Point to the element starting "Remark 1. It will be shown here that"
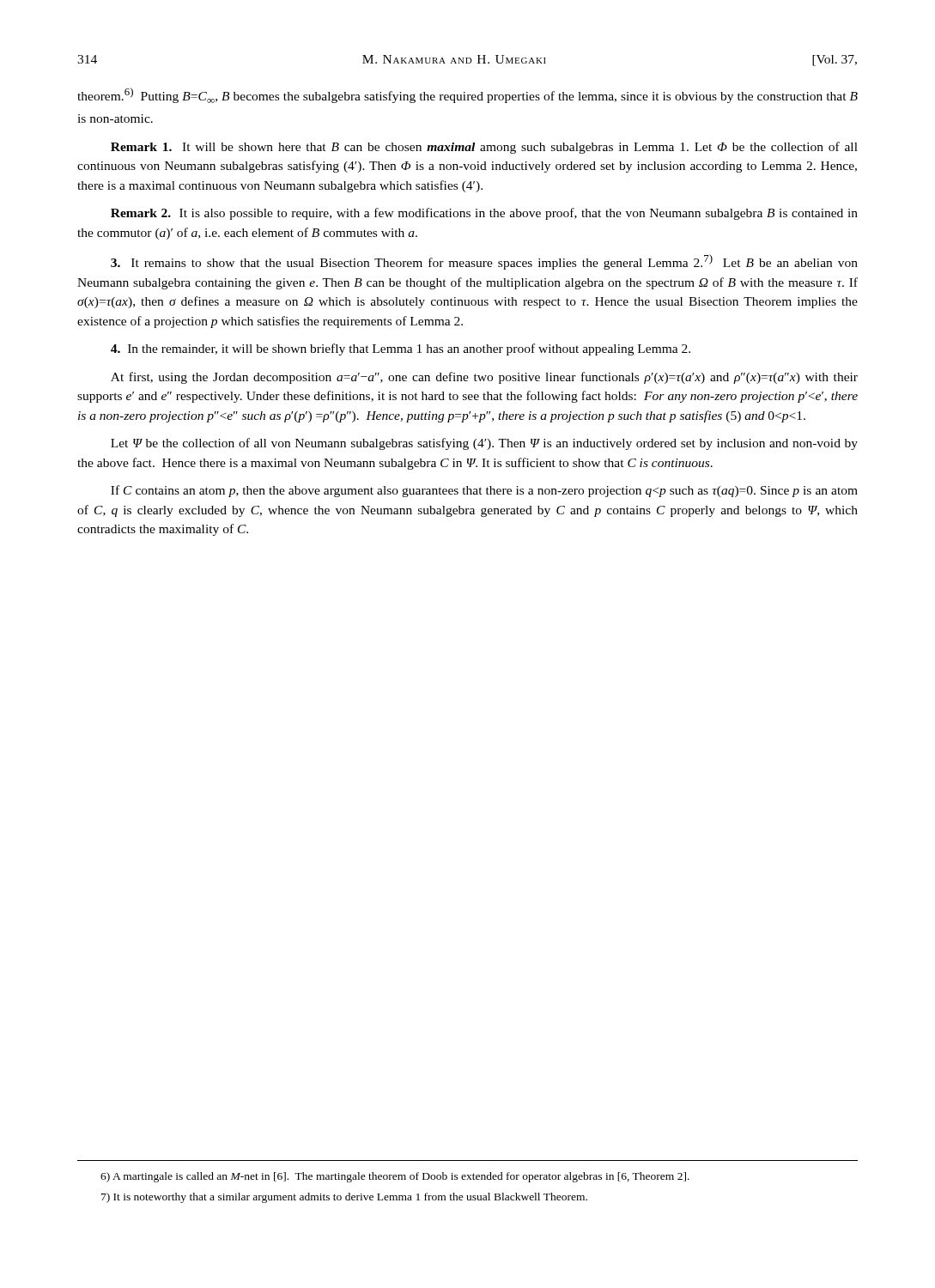 [x=468, y=166]
